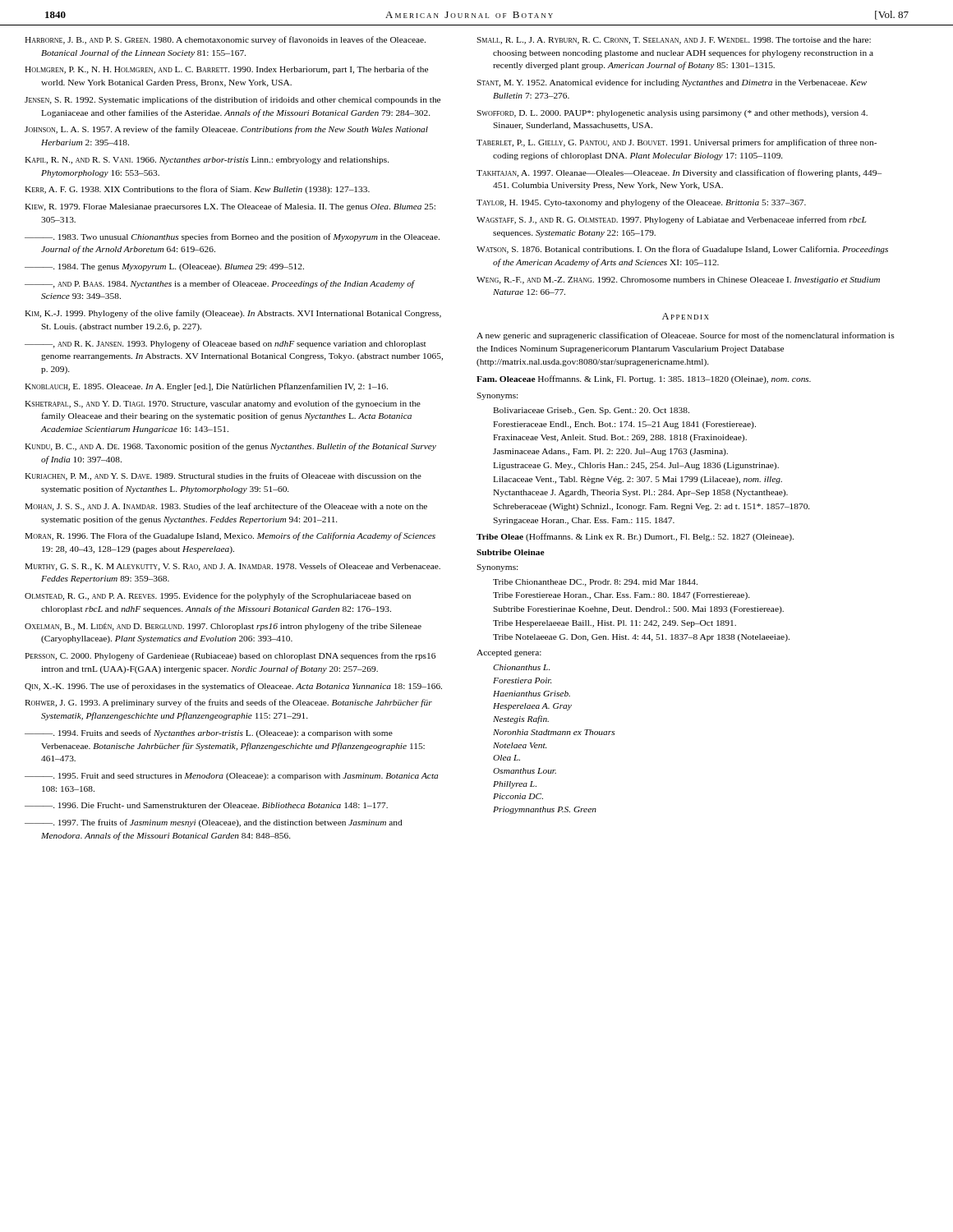The image size is (953, 1232).
Task: Find the block on this page that starts "Mohan, J. S. S., and J. A."
Action: pyautogui.click(x=226, y=512)
